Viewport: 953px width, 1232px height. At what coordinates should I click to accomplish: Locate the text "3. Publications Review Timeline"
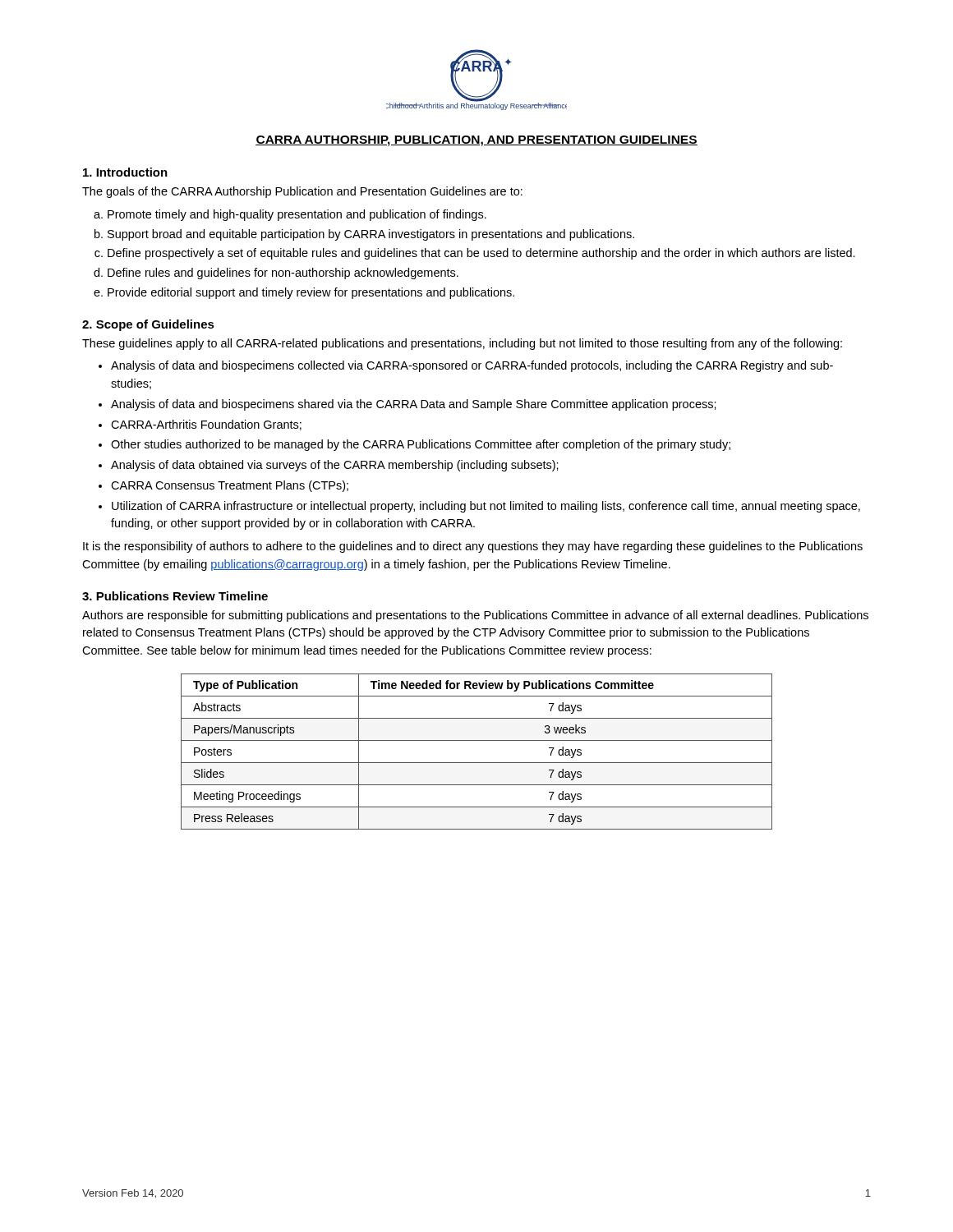[x=175, y=595]
